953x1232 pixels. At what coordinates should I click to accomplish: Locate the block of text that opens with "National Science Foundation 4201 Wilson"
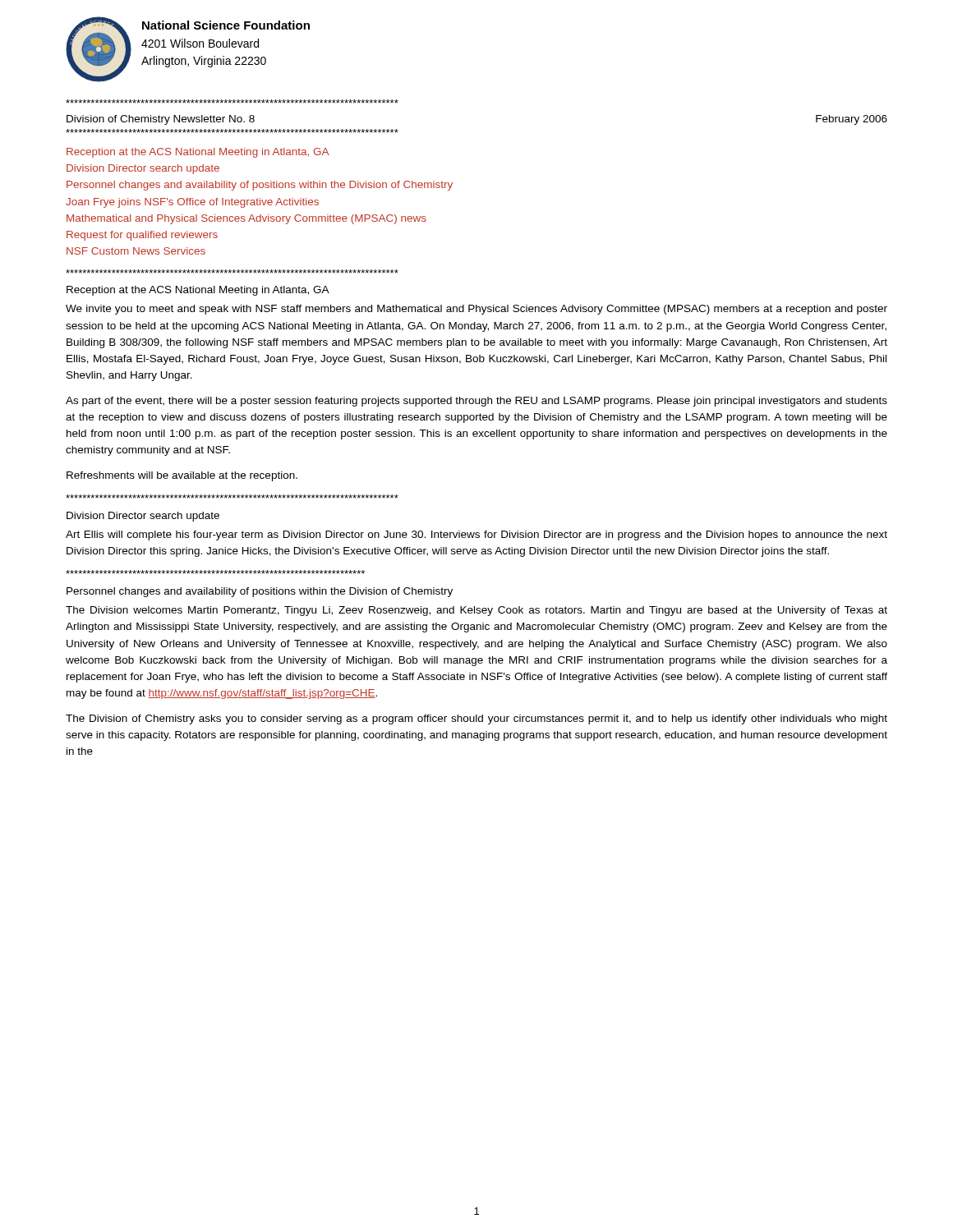(226, 43)
